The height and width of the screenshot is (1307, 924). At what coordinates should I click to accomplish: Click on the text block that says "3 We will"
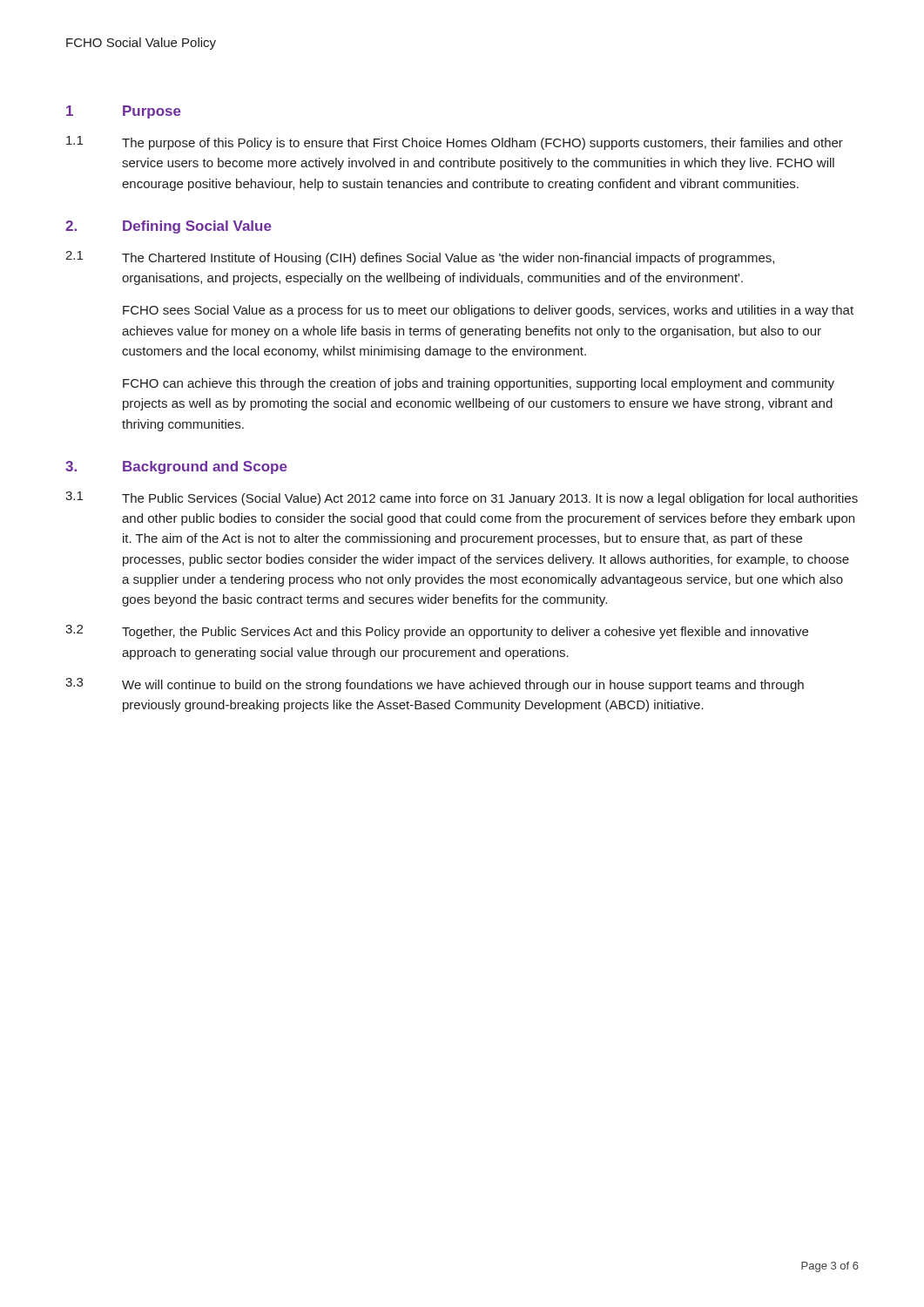[x=462, y=694]
